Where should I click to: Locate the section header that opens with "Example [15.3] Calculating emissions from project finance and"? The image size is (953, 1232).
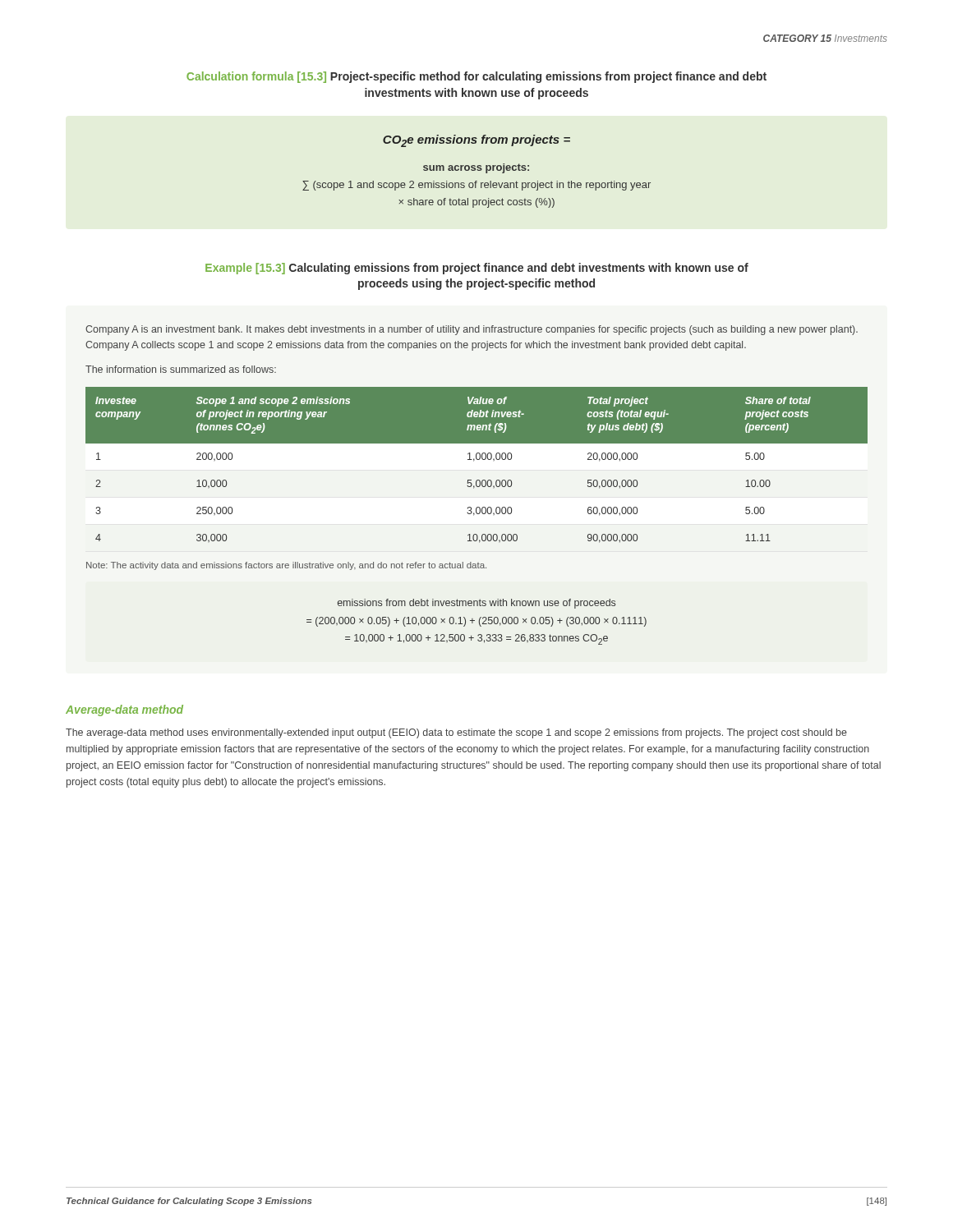click(x=476, y=276)
